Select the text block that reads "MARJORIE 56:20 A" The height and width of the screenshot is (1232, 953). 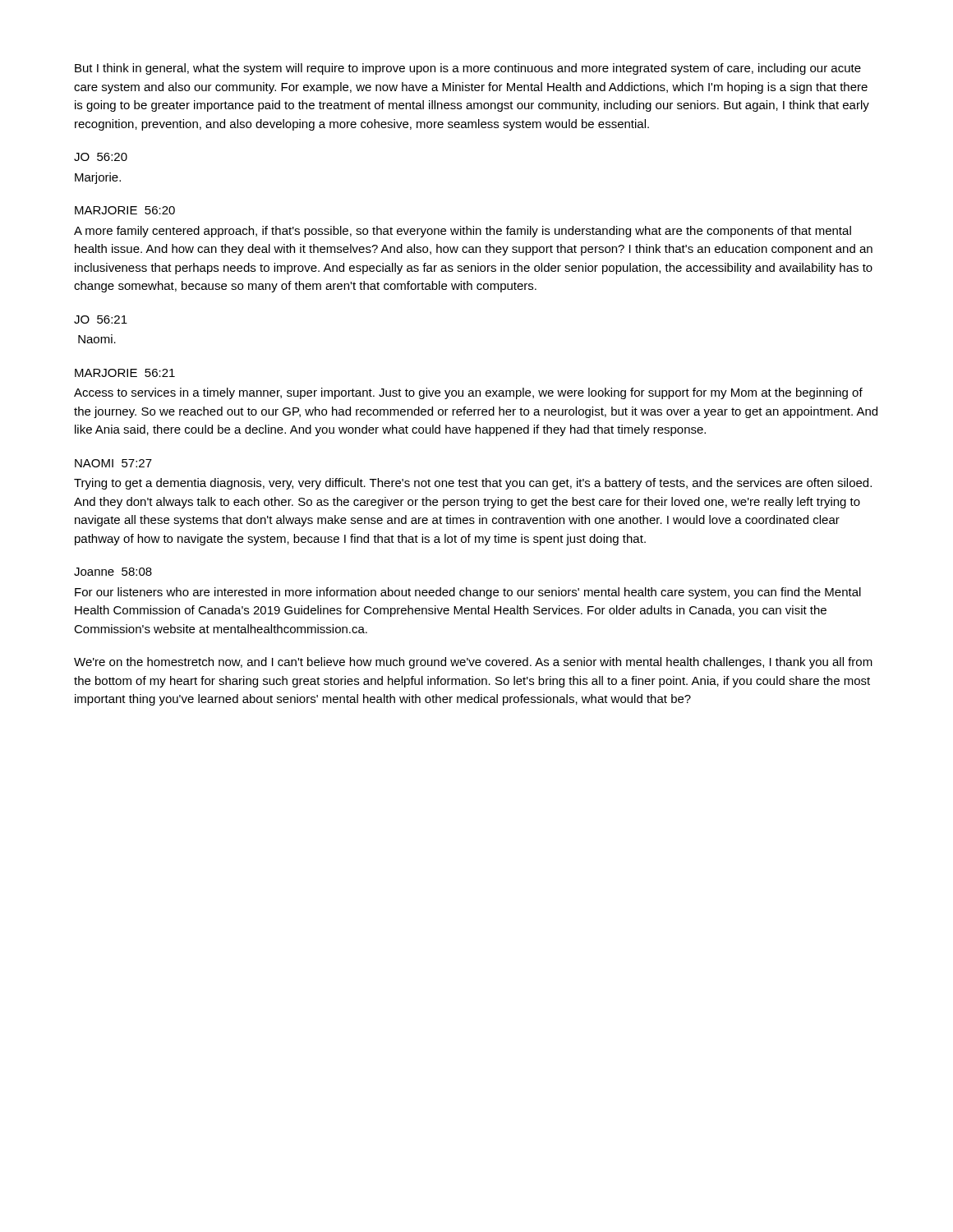pyautogui.click(x=476, y=248)
